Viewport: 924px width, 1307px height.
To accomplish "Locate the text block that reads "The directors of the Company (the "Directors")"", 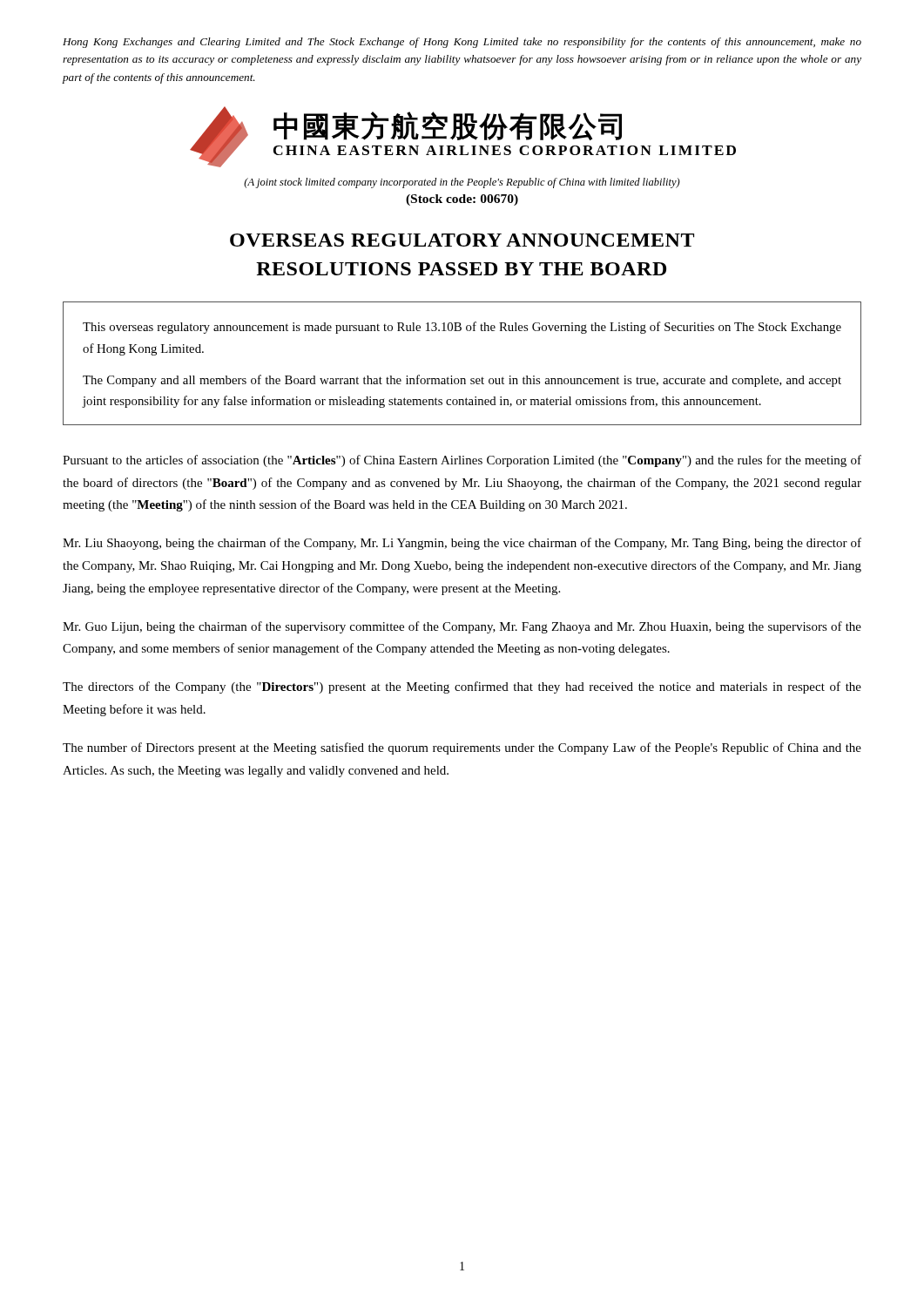I will click(x=462, y=698).
